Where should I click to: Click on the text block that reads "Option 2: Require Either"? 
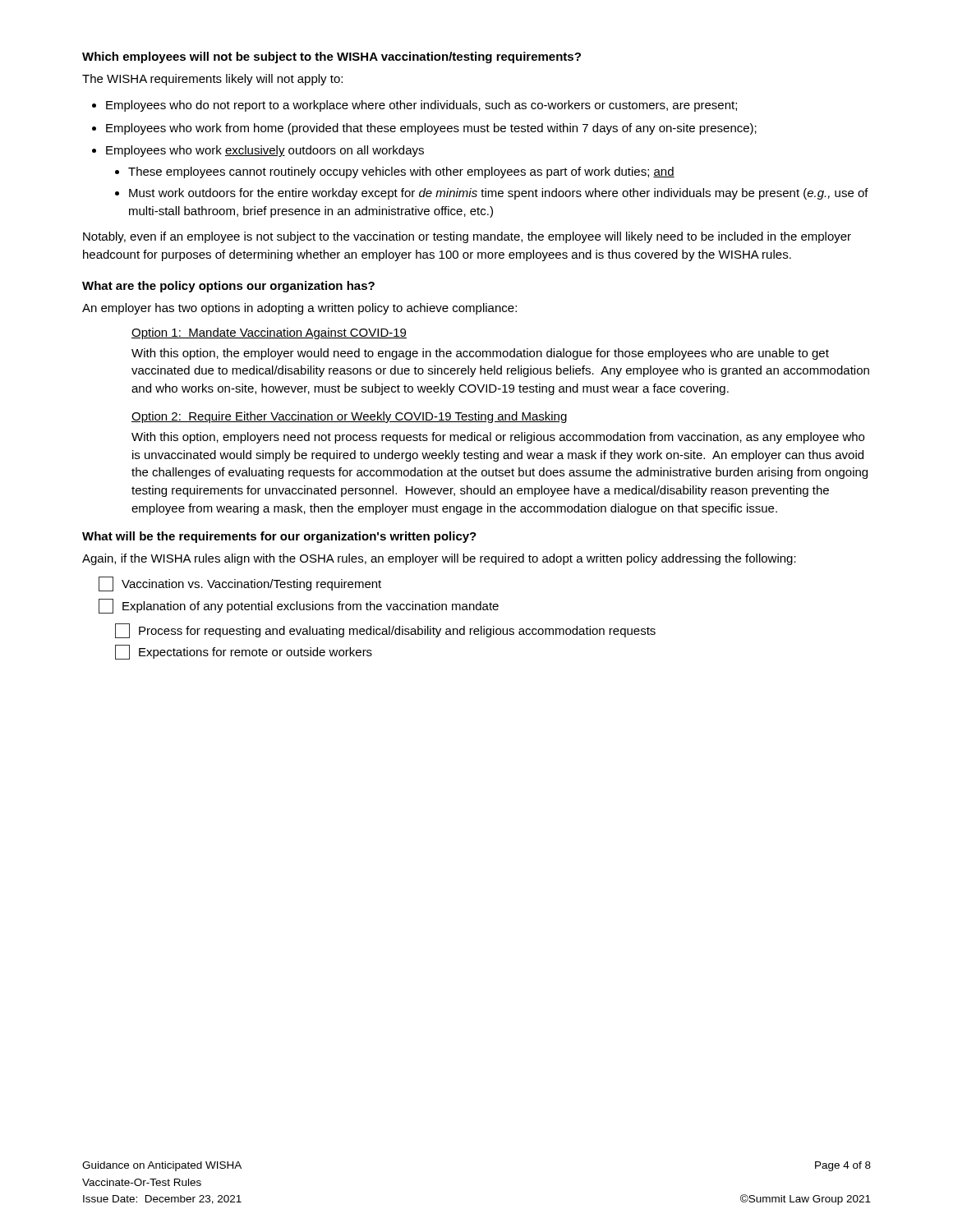click(x=349, y=416)
